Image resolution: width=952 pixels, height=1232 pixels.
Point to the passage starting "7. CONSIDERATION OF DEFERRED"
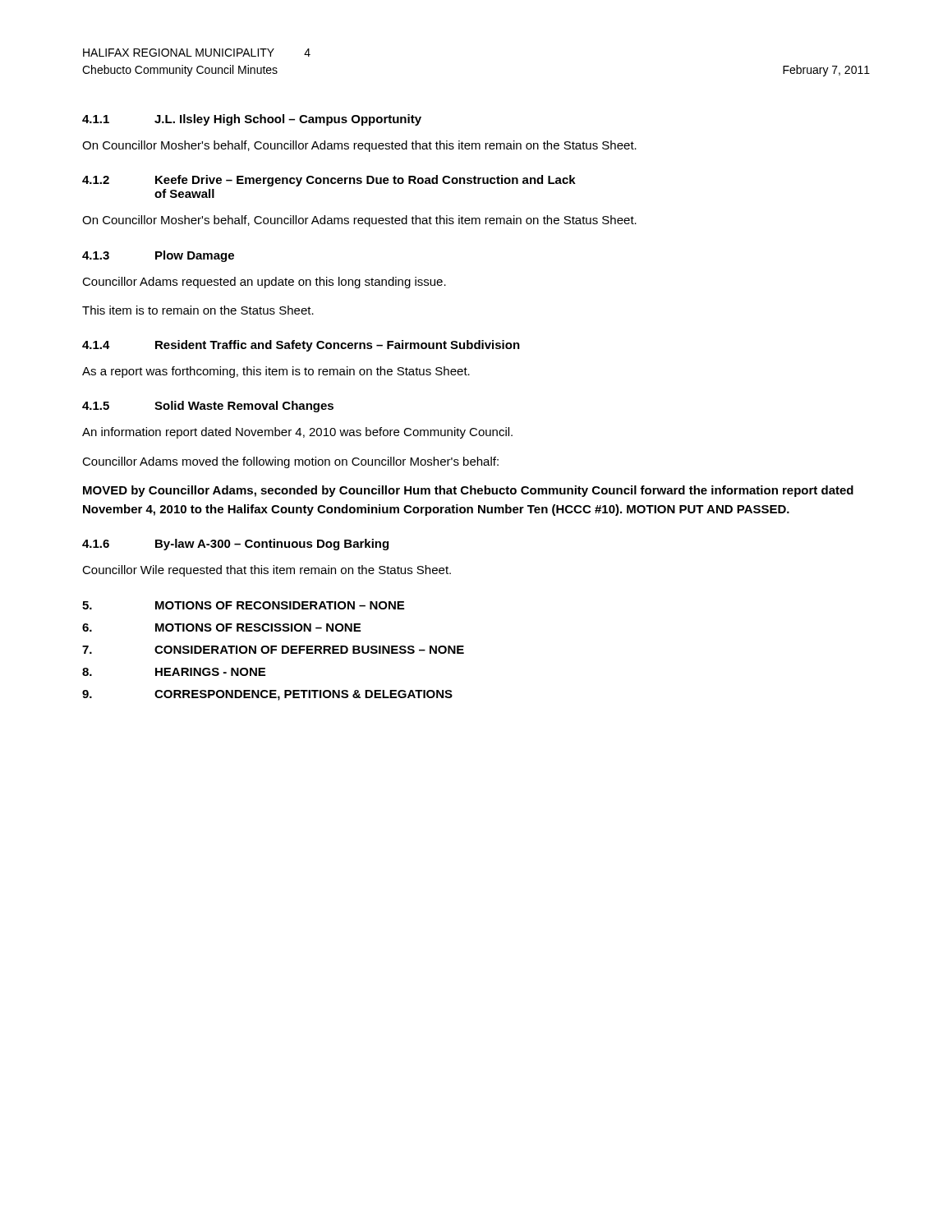pos(273,649)
